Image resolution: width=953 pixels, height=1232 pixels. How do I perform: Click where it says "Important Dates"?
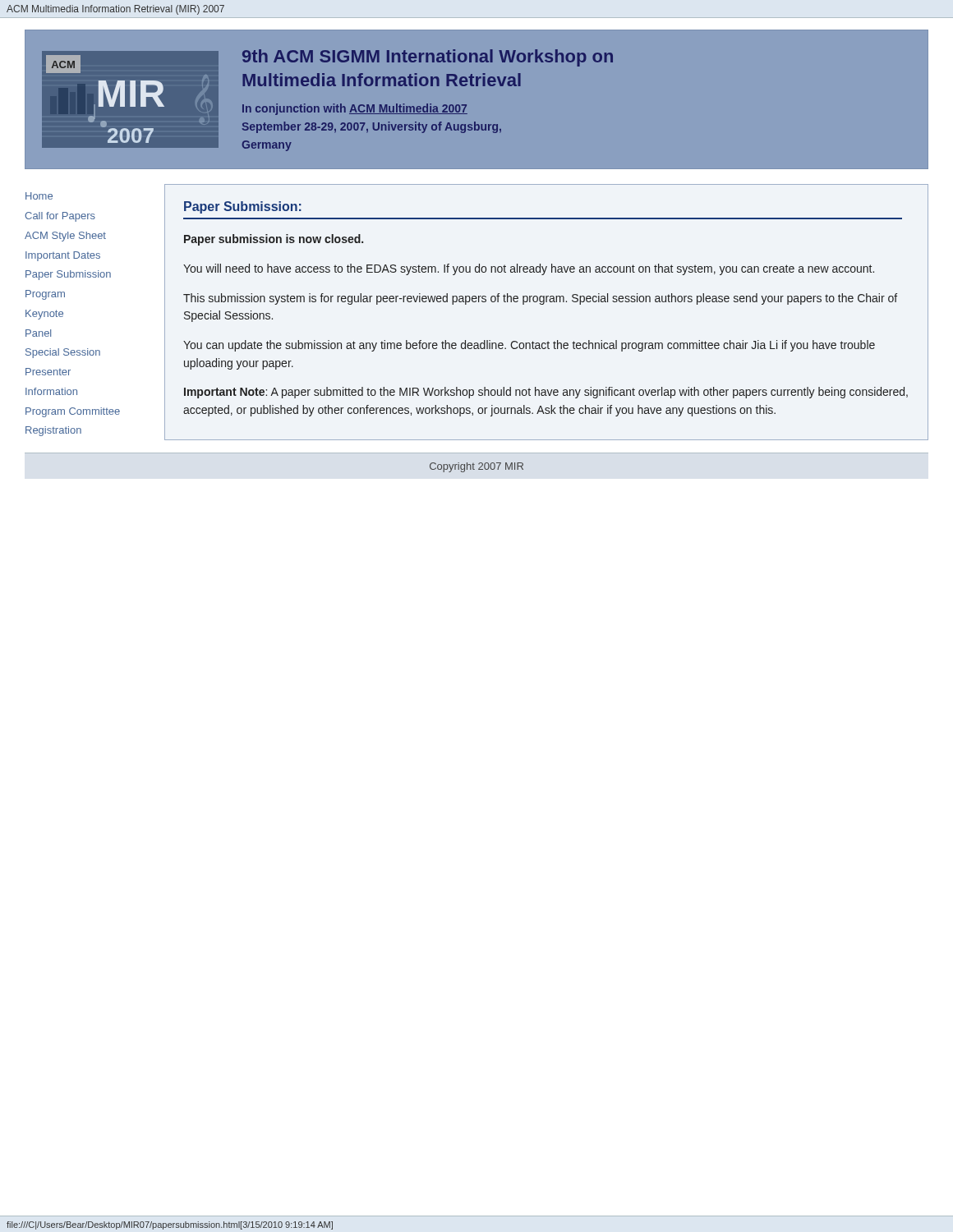click(90, 255)
